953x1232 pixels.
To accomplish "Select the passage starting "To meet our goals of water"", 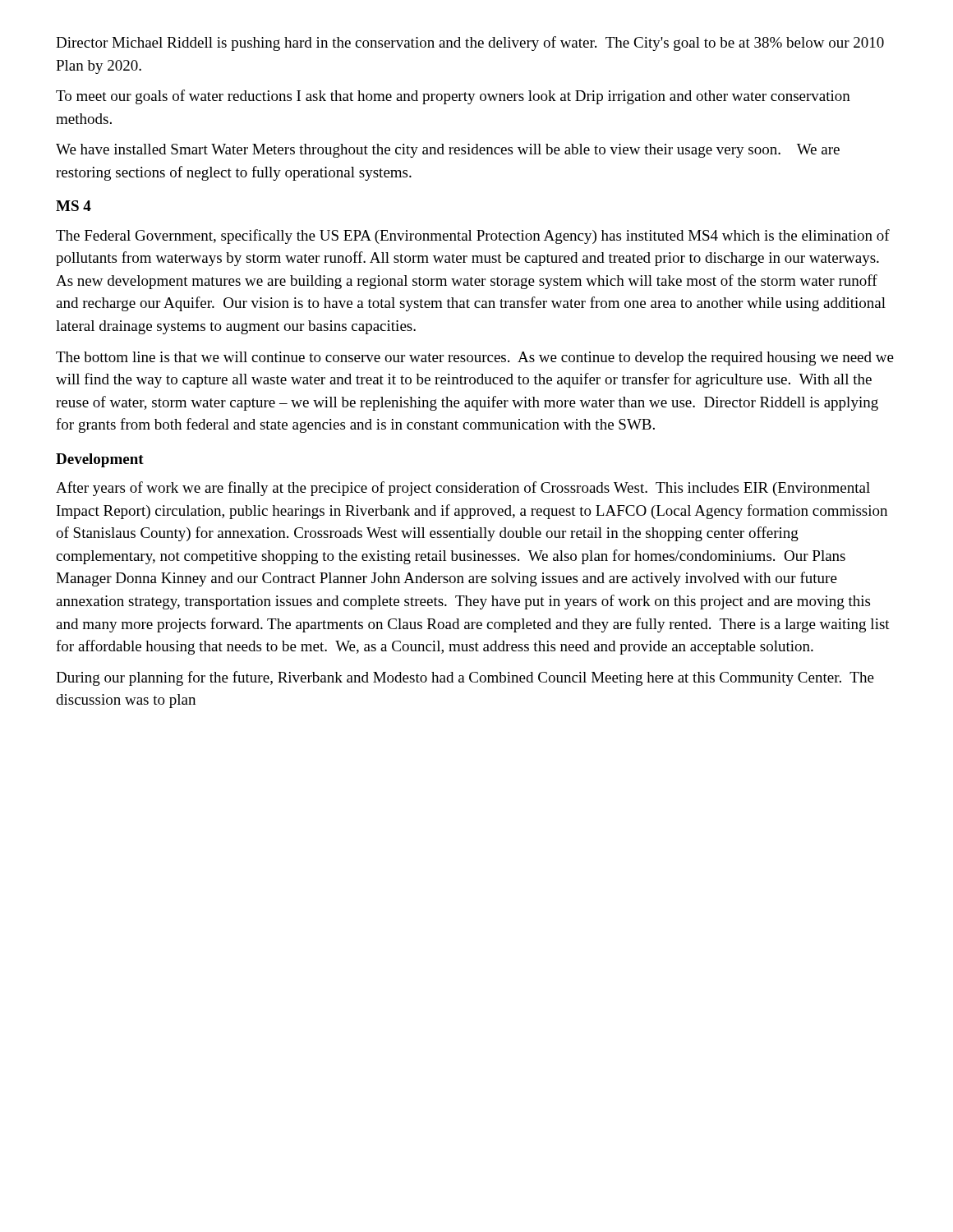I will tap(453, 107).
